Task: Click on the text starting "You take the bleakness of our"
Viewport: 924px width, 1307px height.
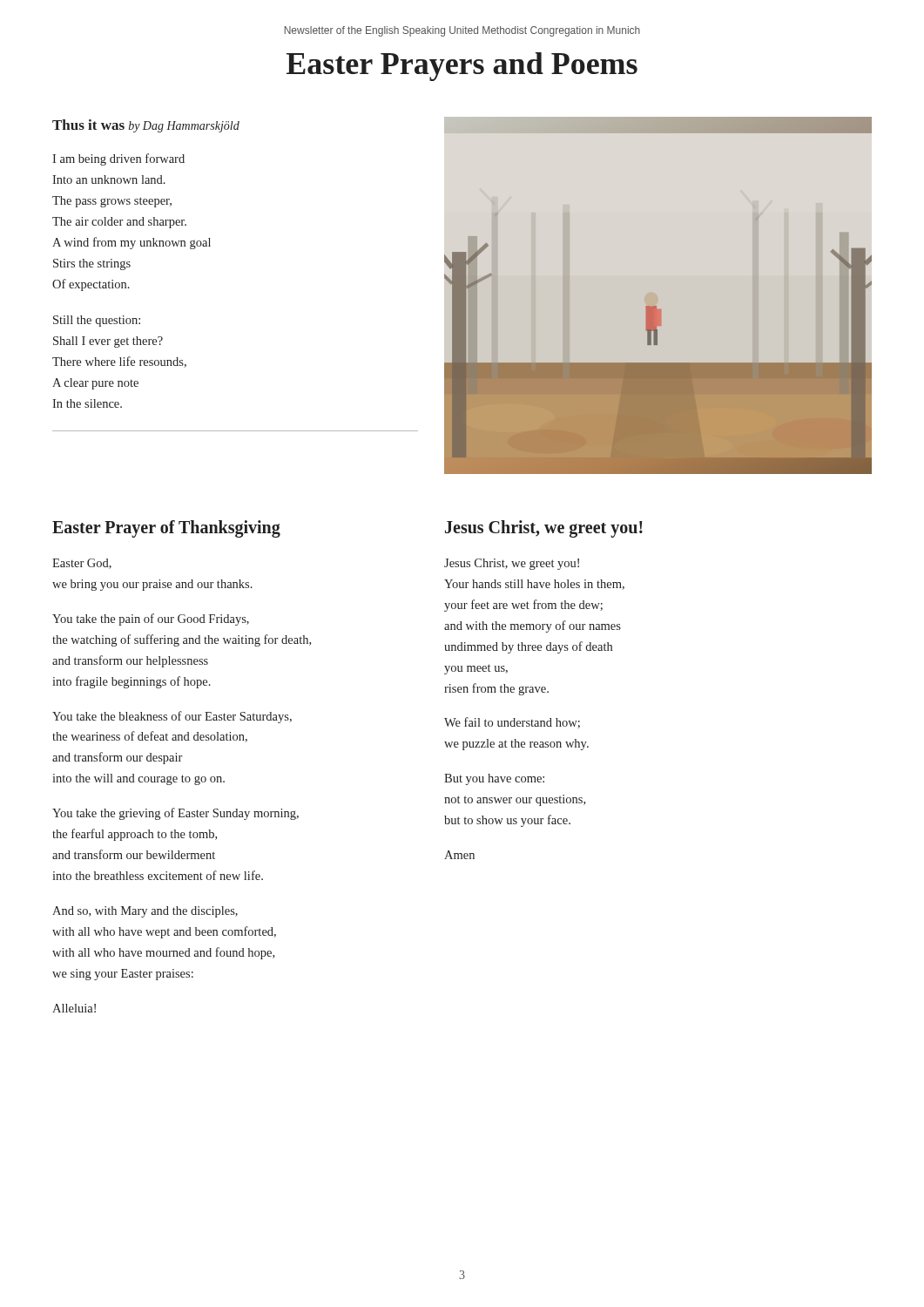Action: pos(172,747)
